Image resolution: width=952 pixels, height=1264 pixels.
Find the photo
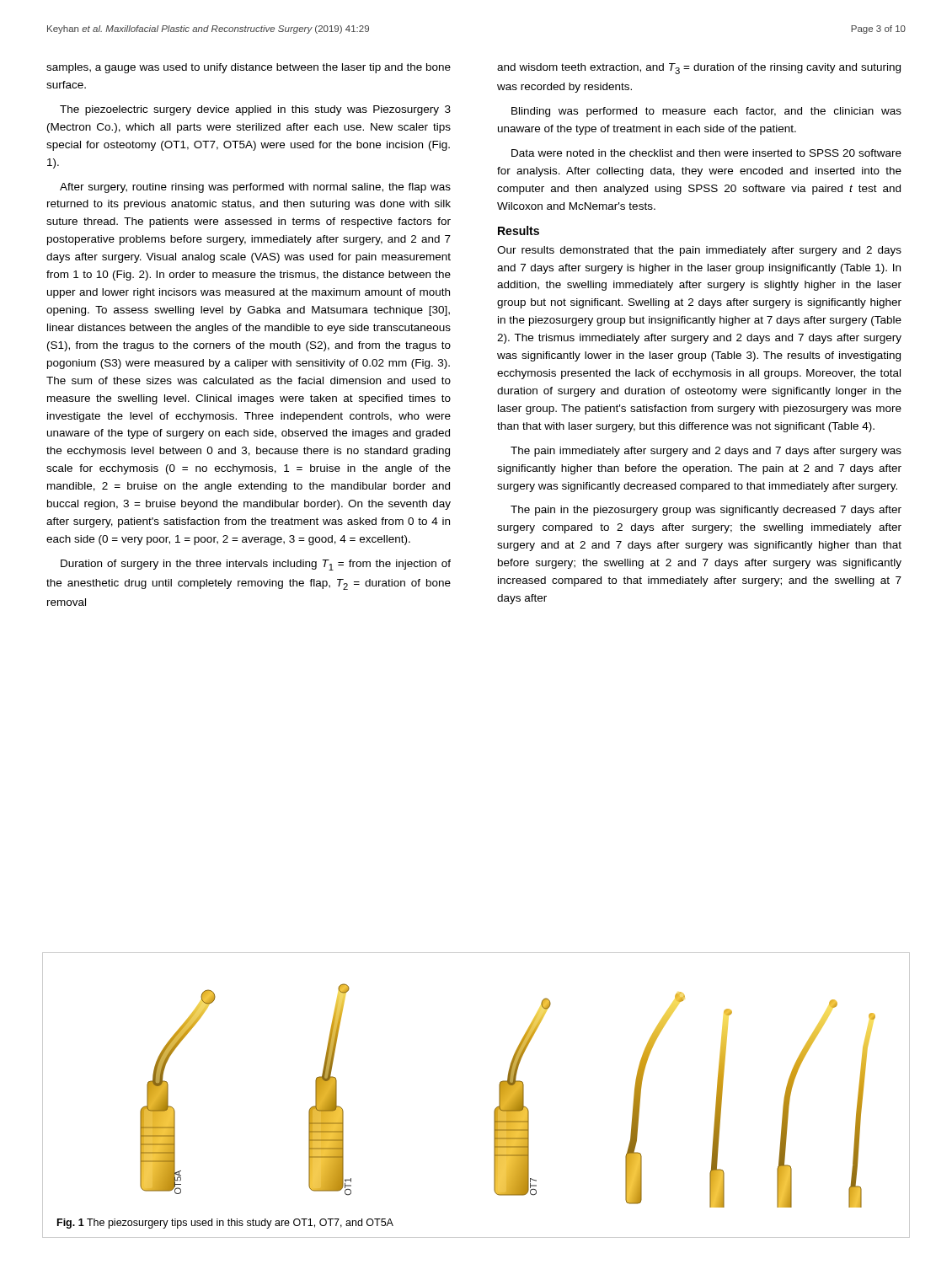point(476,1087)
